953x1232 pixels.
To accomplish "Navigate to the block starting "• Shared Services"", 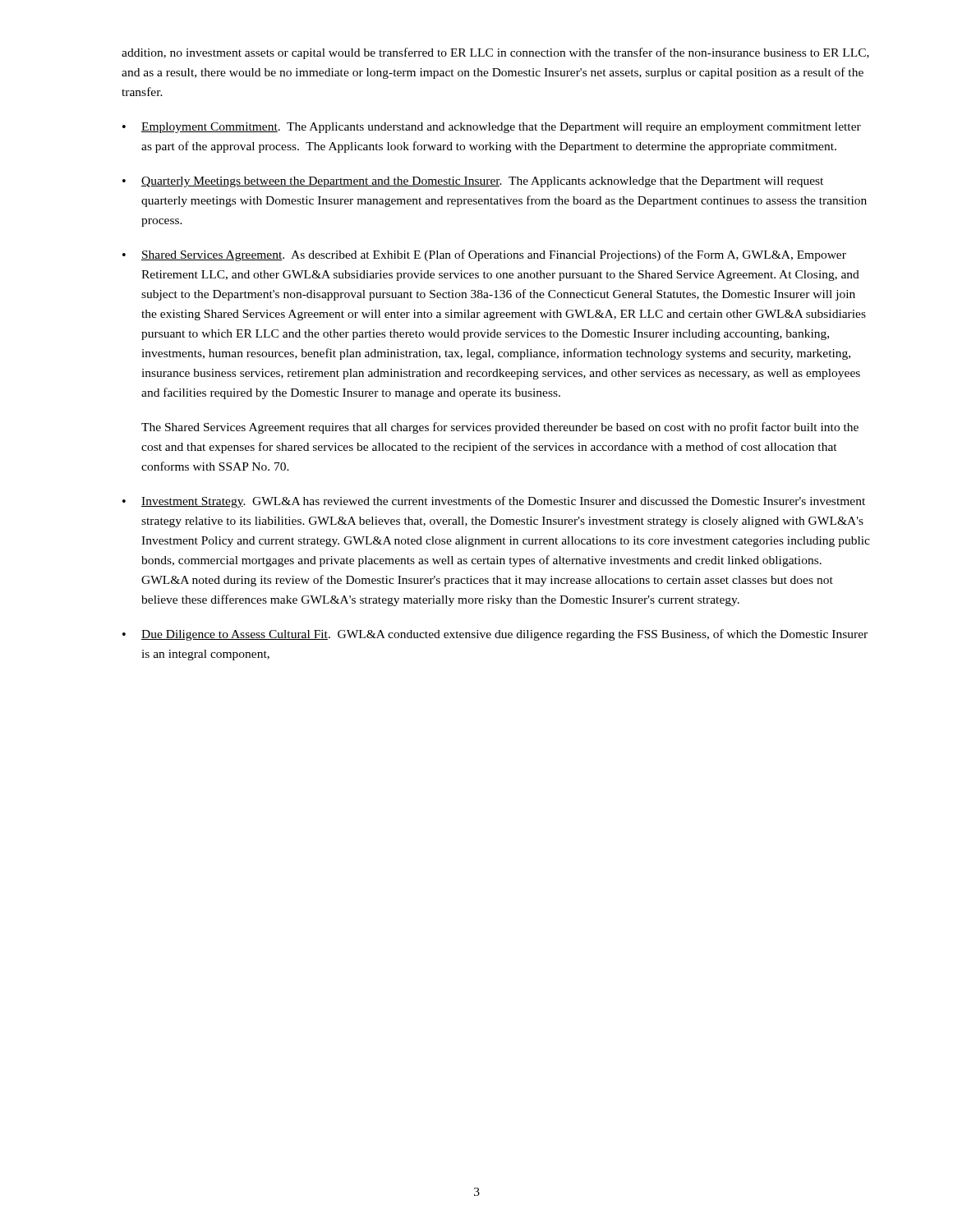I will (x=496, y=324).
